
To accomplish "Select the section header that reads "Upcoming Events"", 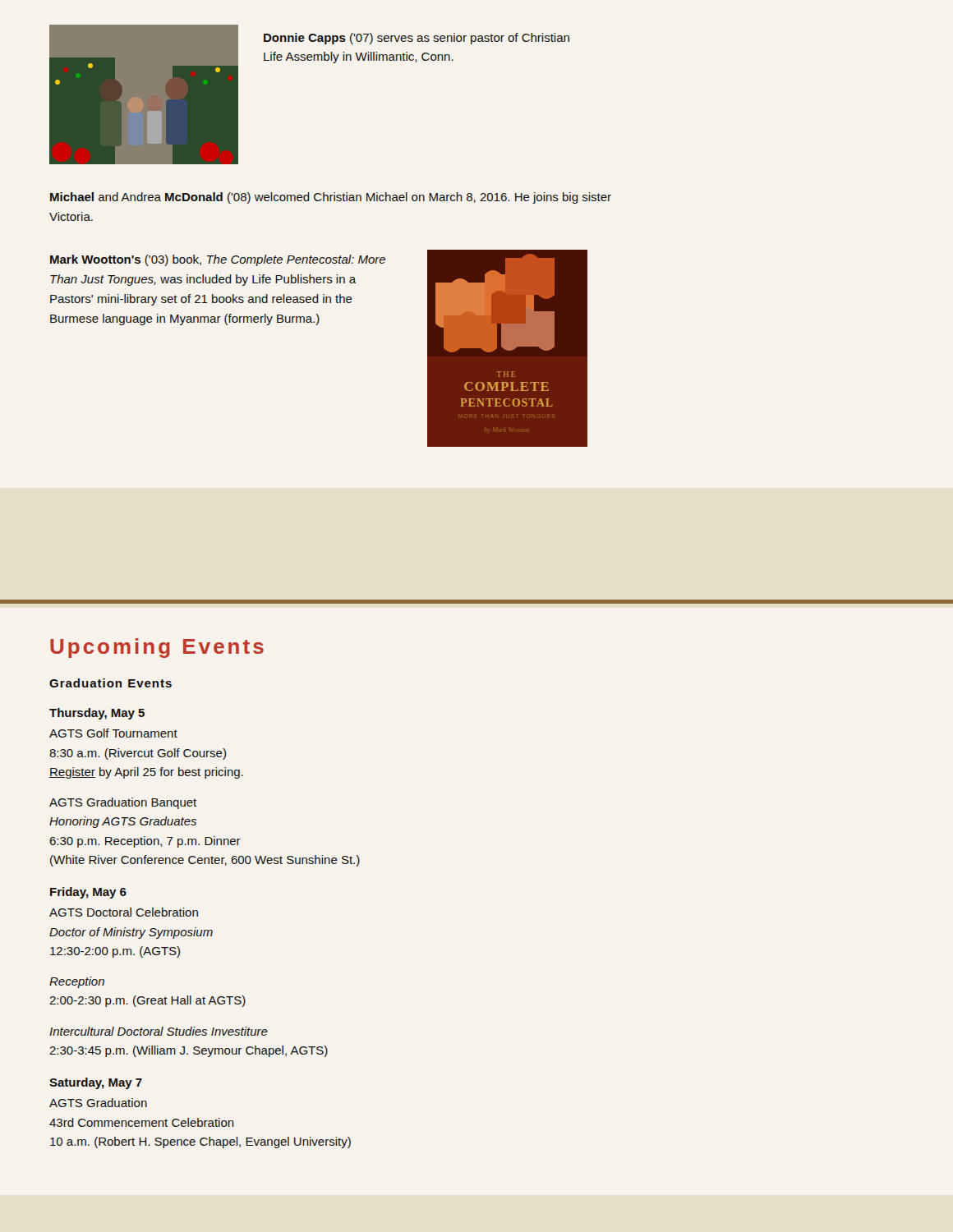I will click(x=158, y=646).
